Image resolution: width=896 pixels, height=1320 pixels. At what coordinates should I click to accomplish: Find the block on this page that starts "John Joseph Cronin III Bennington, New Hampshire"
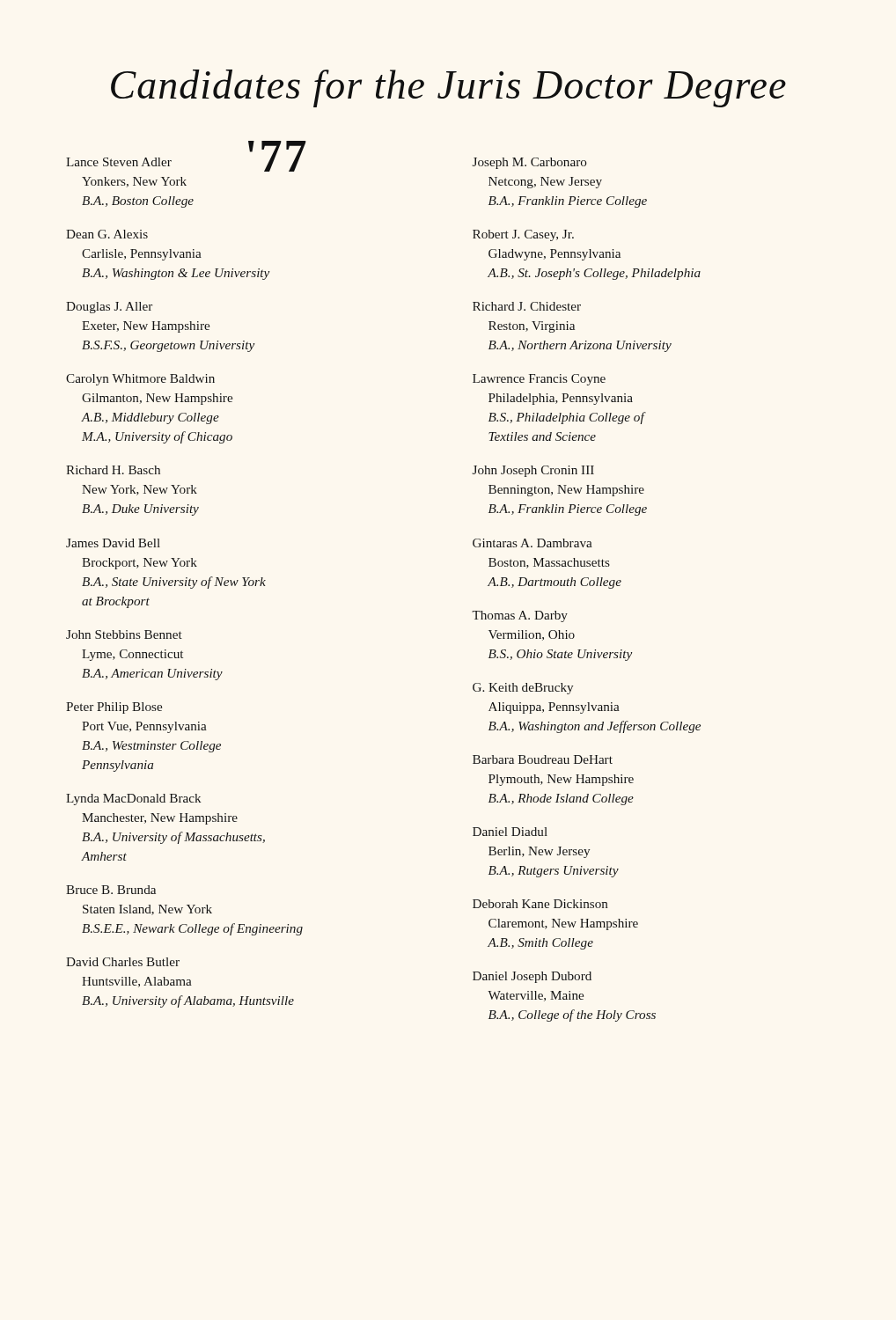533,471
